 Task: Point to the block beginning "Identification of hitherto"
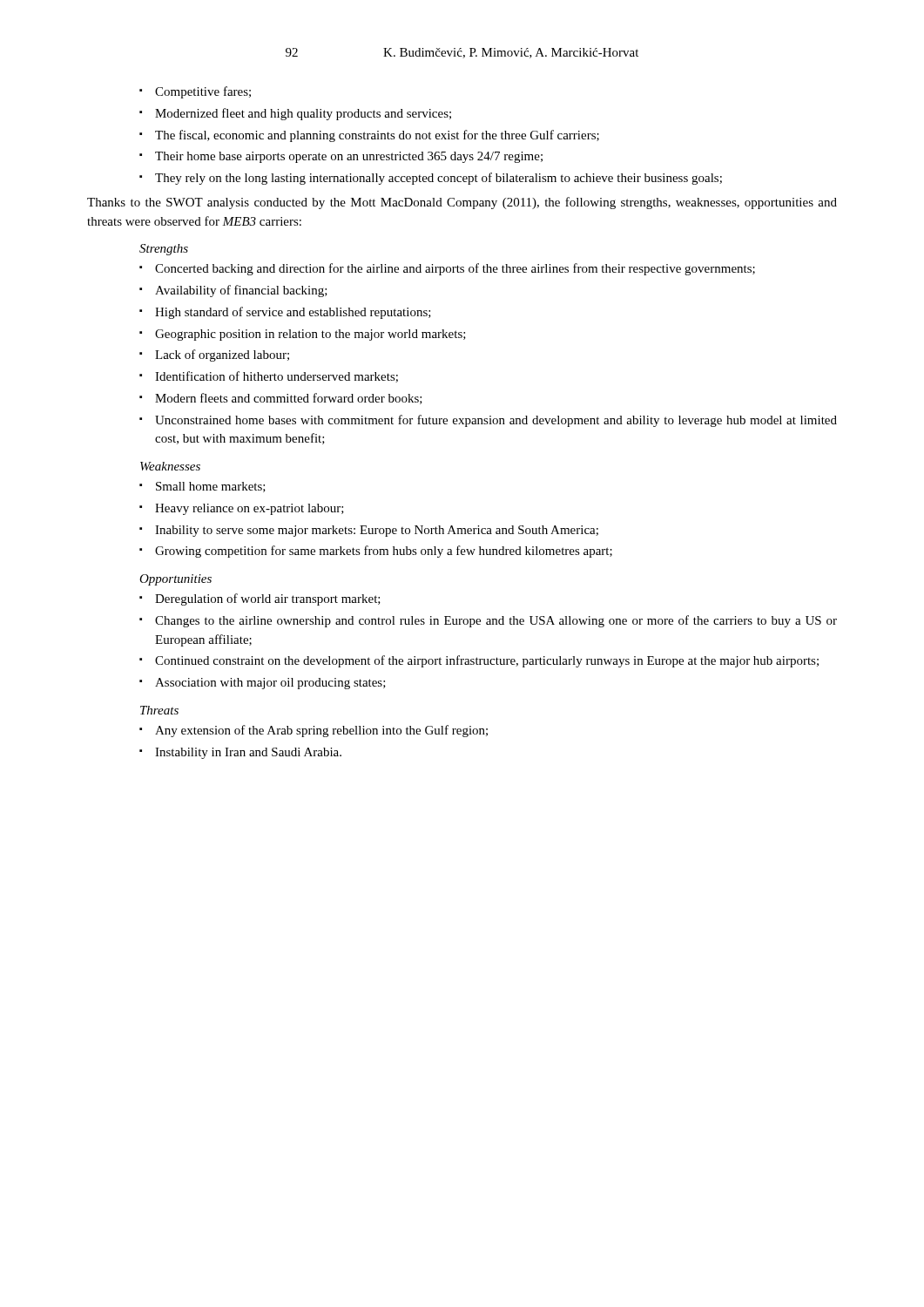(x=269, y=377)
